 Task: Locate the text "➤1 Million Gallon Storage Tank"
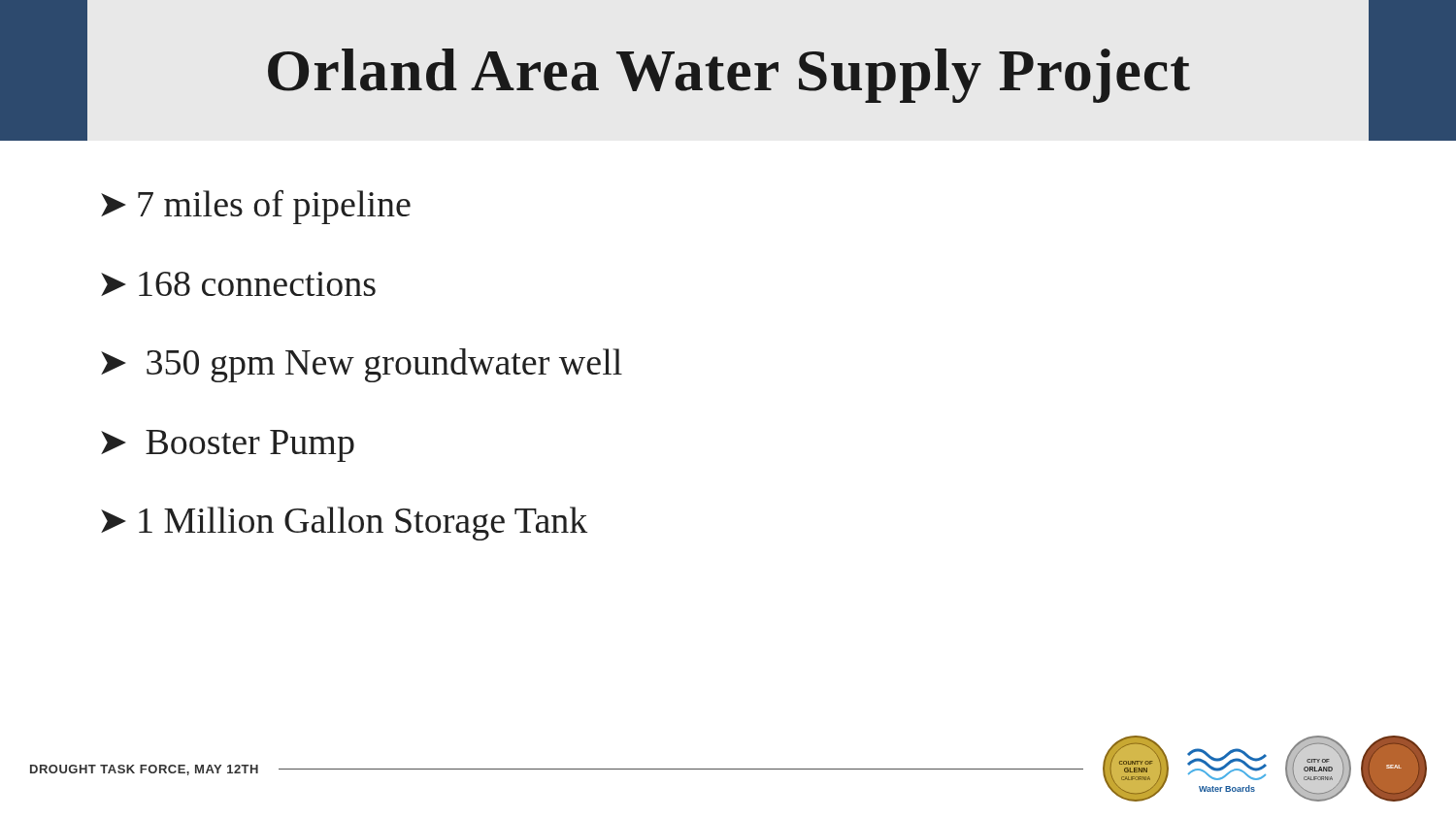point(342,521)
